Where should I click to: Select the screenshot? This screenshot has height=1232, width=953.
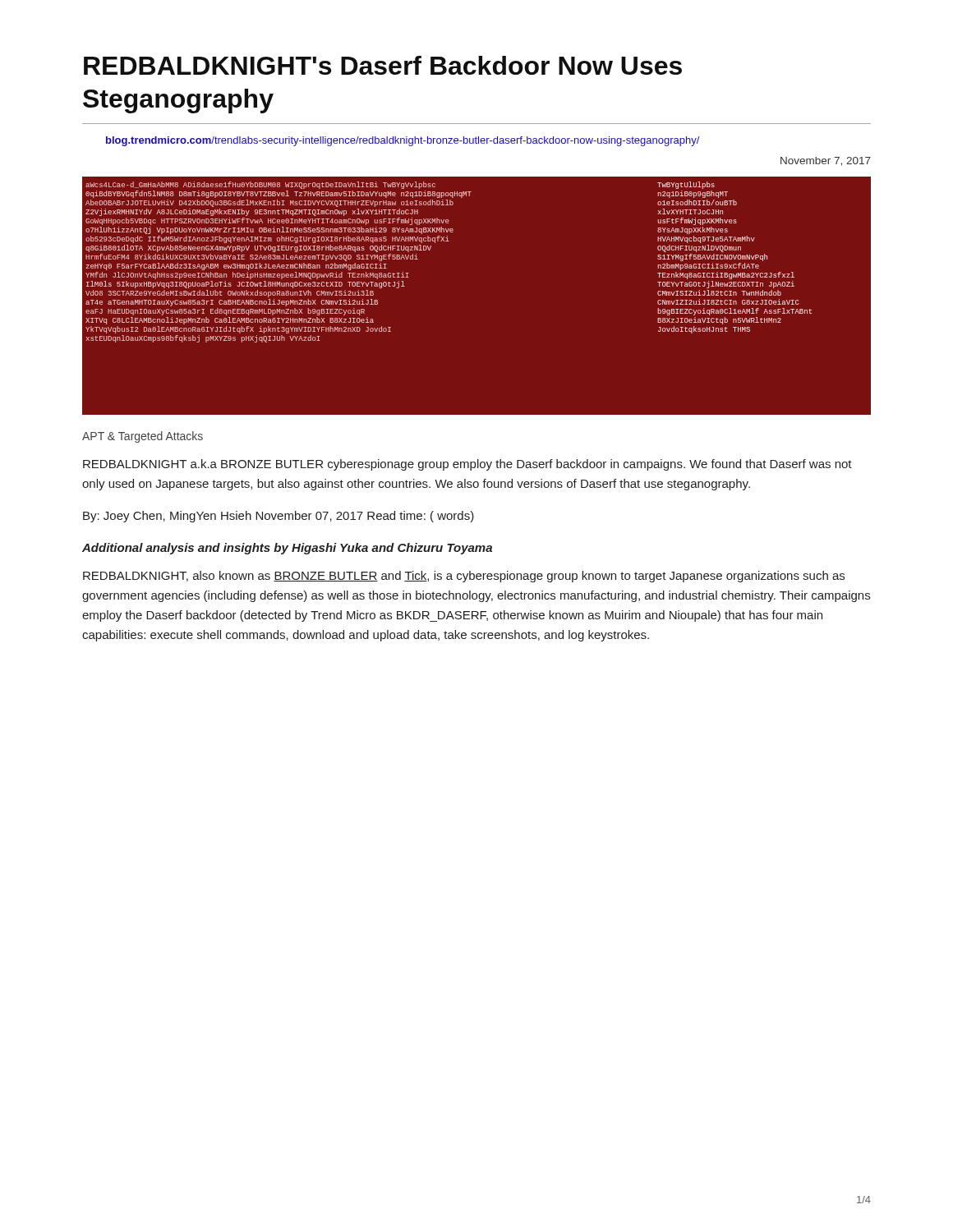coord(476,296)
